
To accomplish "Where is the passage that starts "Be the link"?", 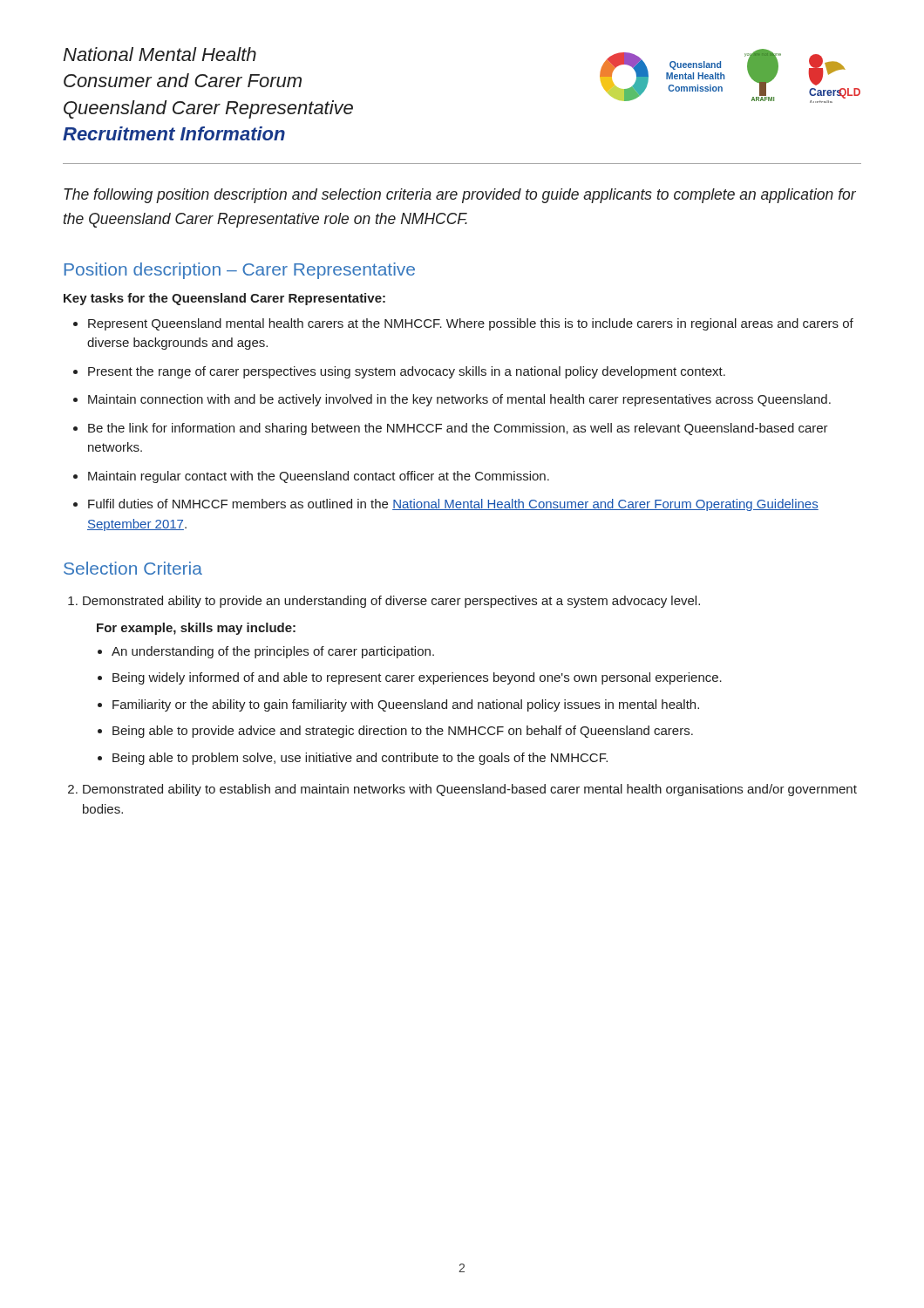I will click(474, 438).
